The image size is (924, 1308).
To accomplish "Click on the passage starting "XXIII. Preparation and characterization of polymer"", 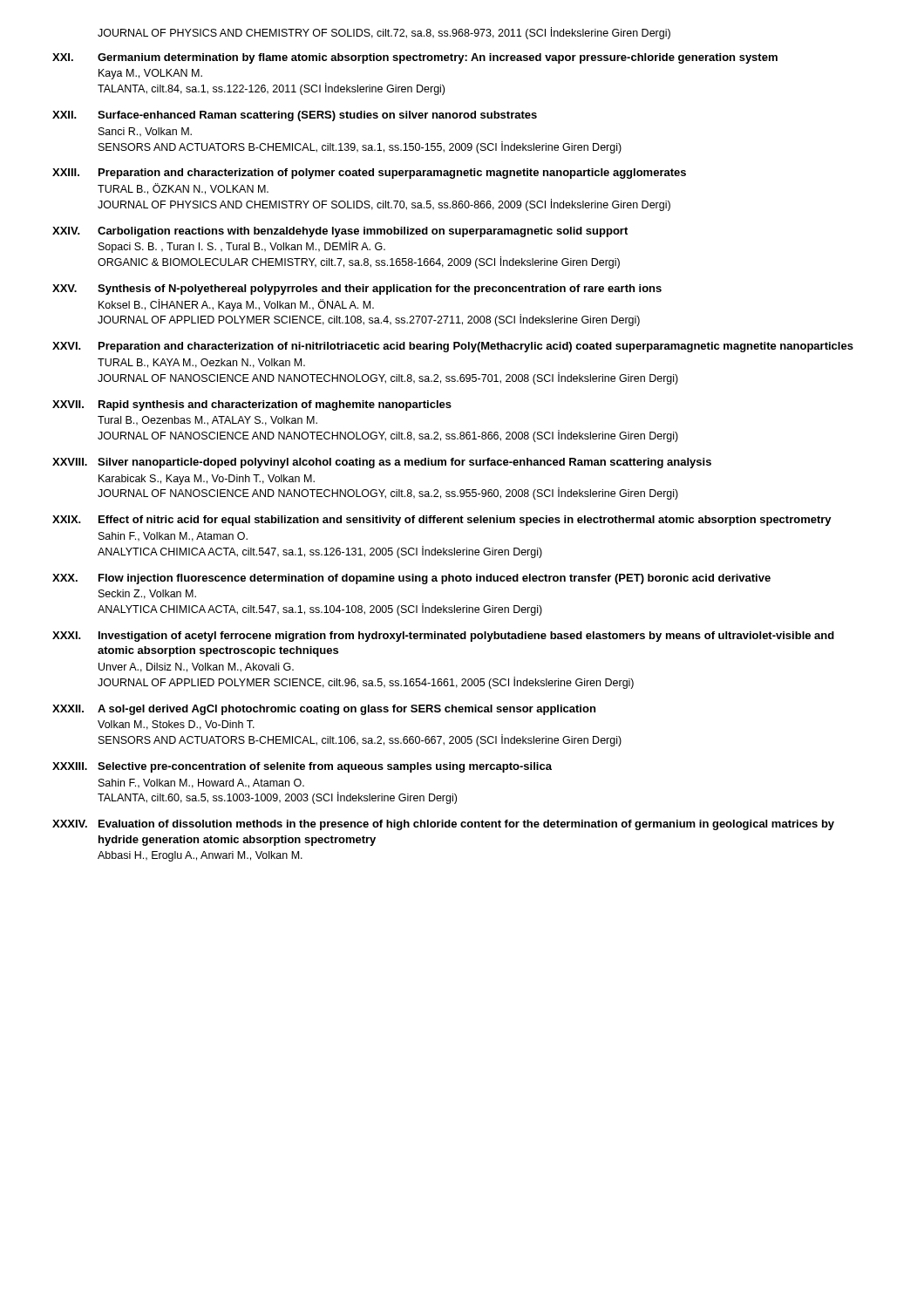I will pyautogui.click(x=462, y=189).
